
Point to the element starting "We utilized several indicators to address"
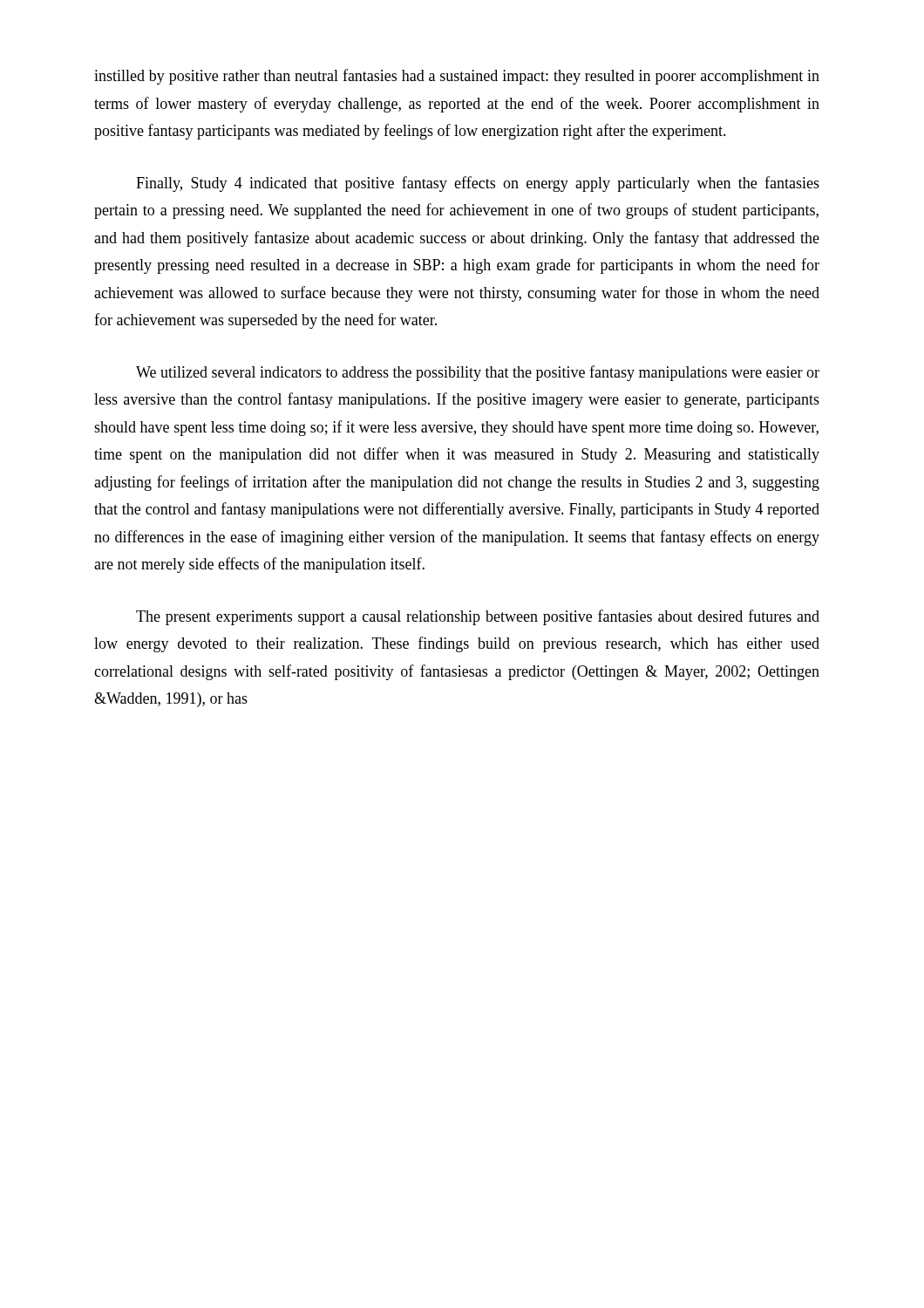coord(457,468)
